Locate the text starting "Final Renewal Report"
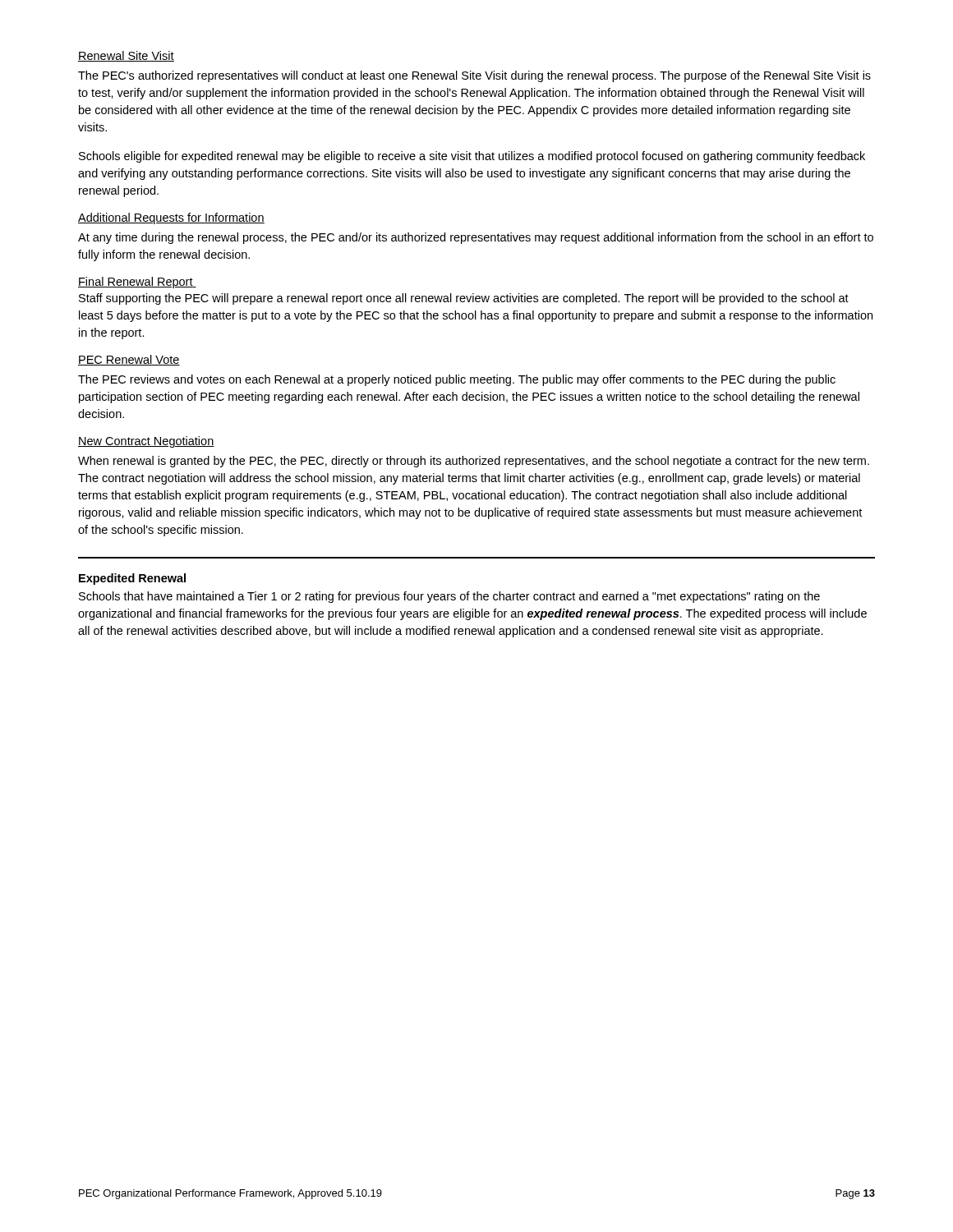This screenshot has width=953, height=1232. click(476, 282)
